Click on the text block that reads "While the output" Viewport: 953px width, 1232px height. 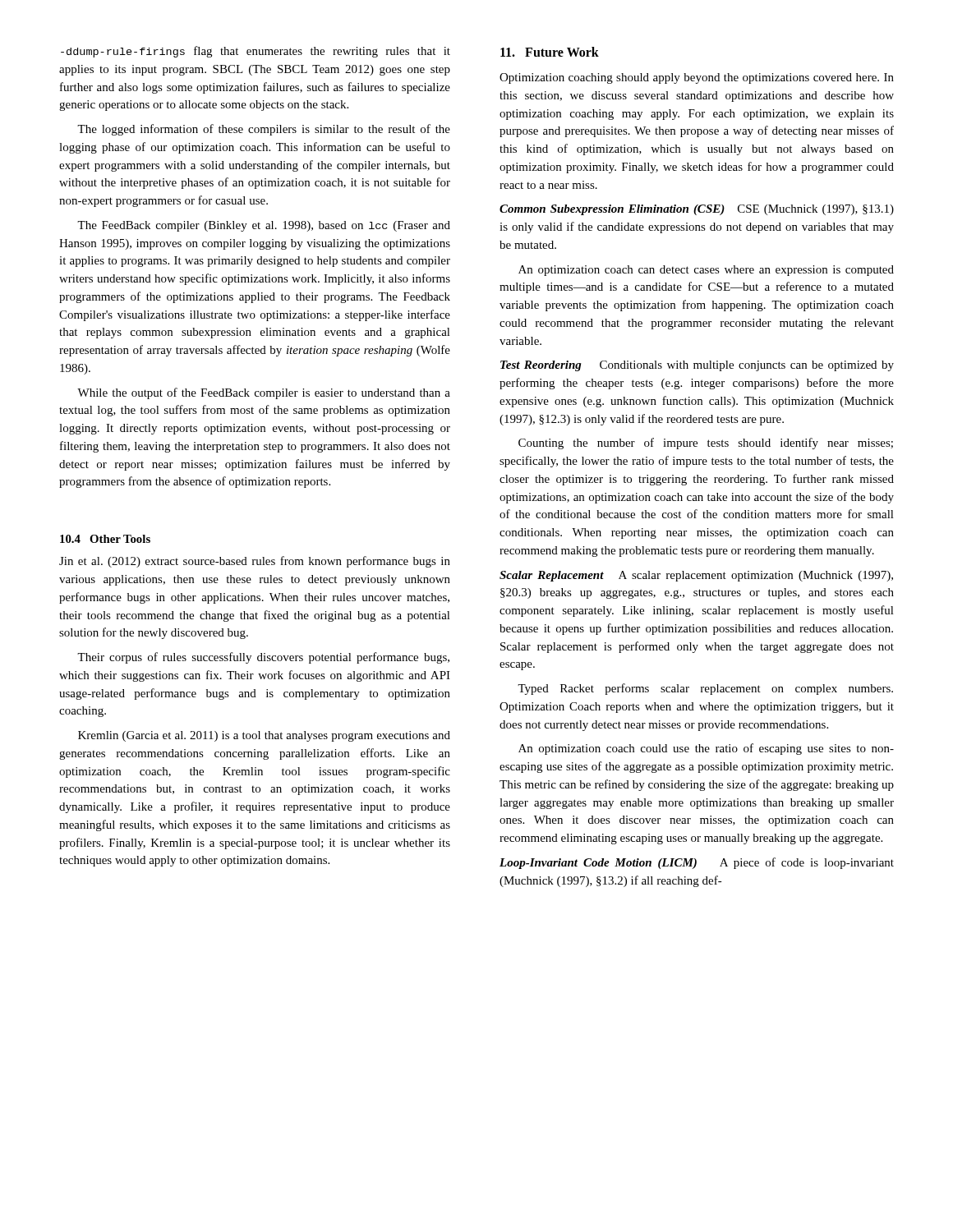coord(255,438)
